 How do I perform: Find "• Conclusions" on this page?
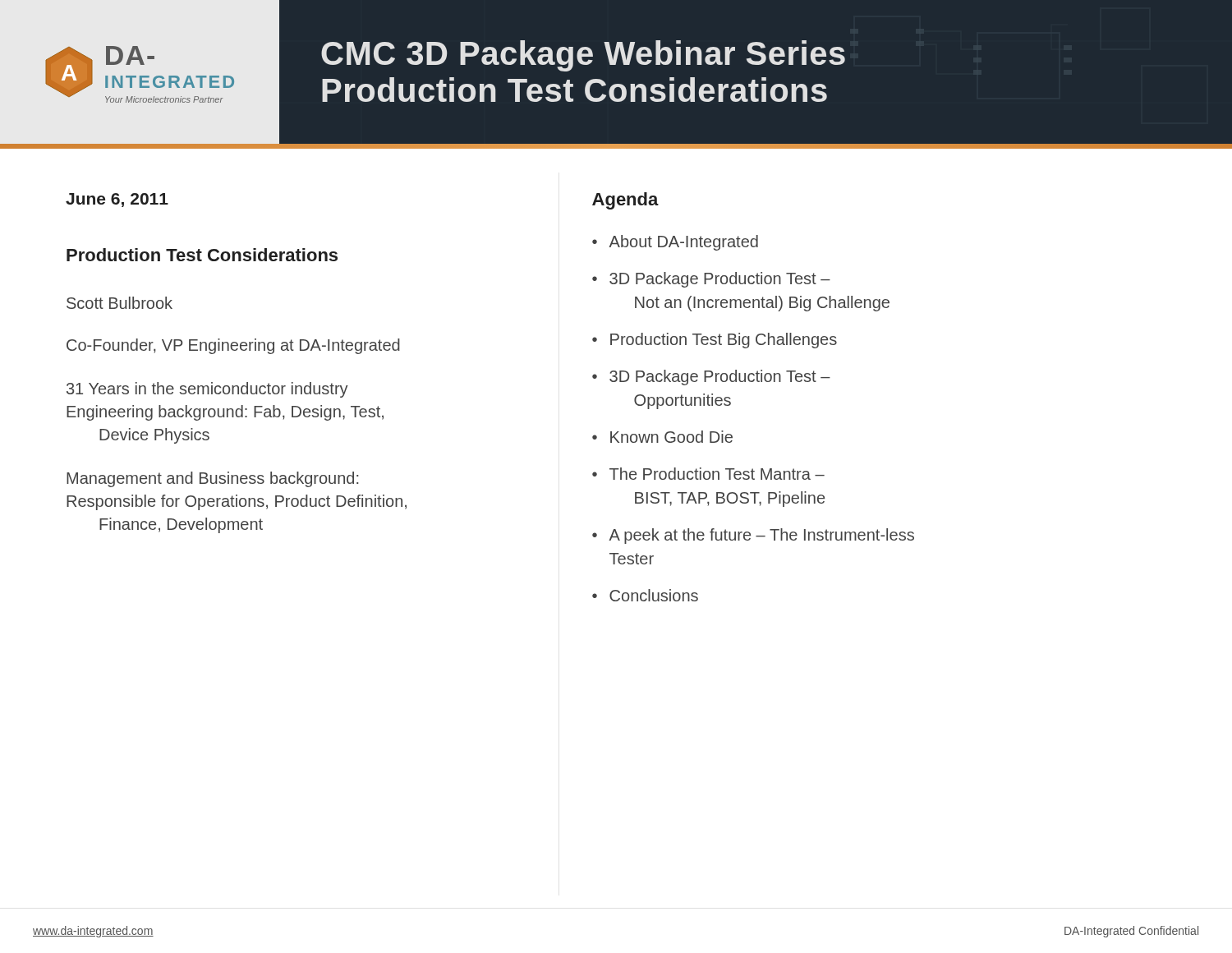[645, 596]
